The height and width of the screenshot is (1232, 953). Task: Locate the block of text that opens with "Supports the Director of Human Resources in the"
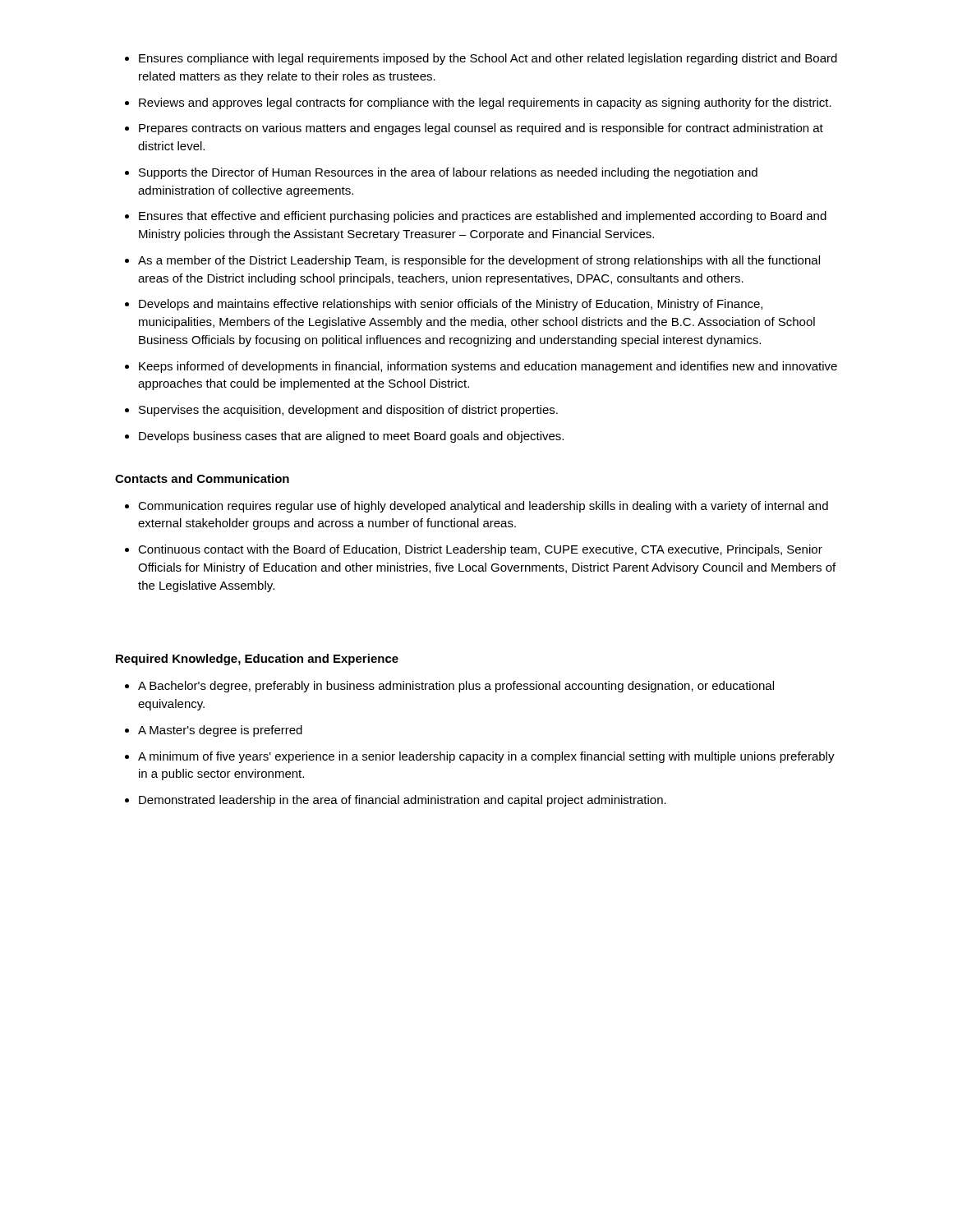488,181
